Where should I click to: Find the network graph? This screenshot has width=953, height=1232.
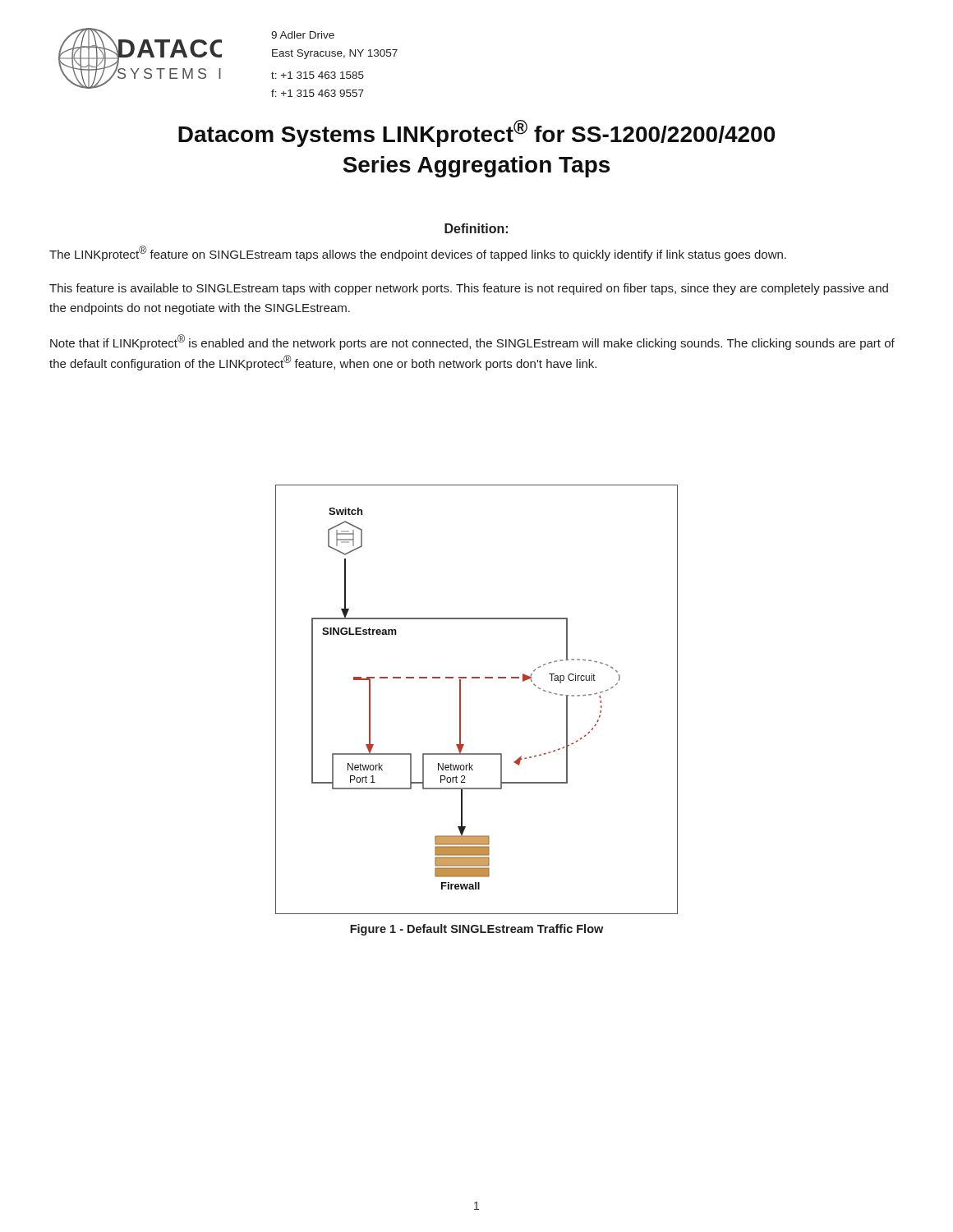(476, 699)
